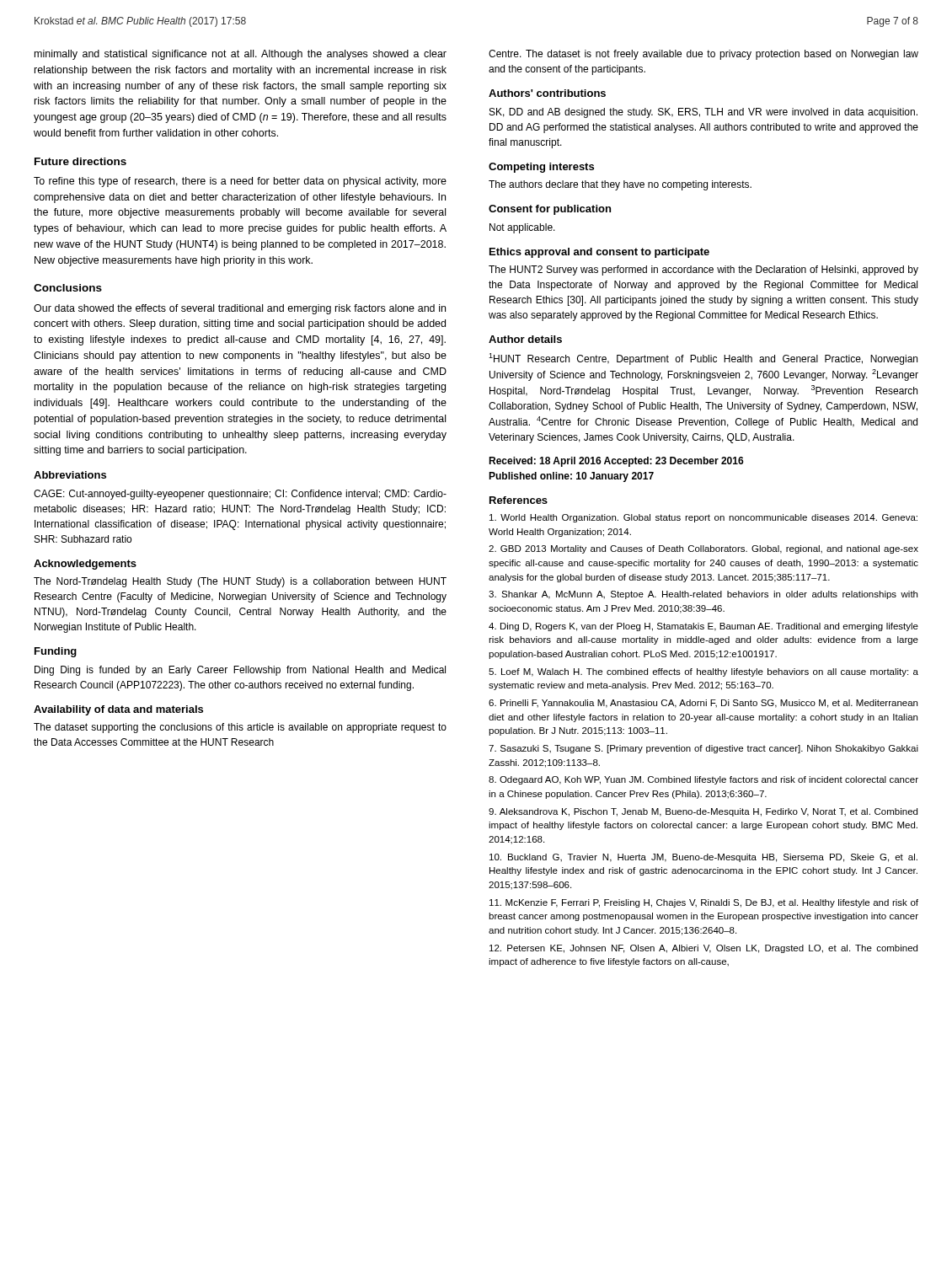Screen dimensions: 1264x952
Task: Locate the section header containing "Author details"
Action: 525,339
